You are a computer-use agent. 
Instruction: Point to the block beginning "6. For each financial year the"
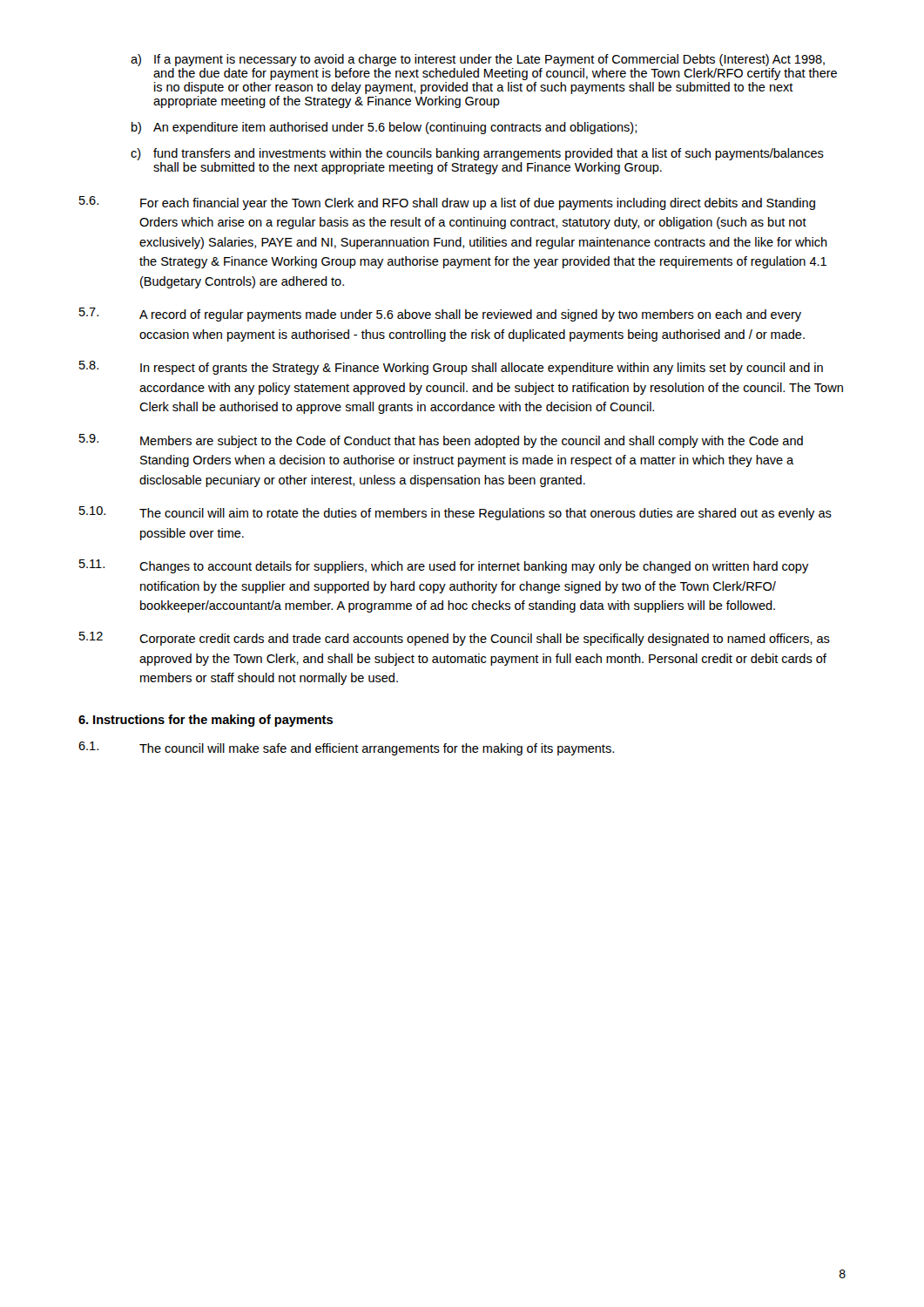462,242
